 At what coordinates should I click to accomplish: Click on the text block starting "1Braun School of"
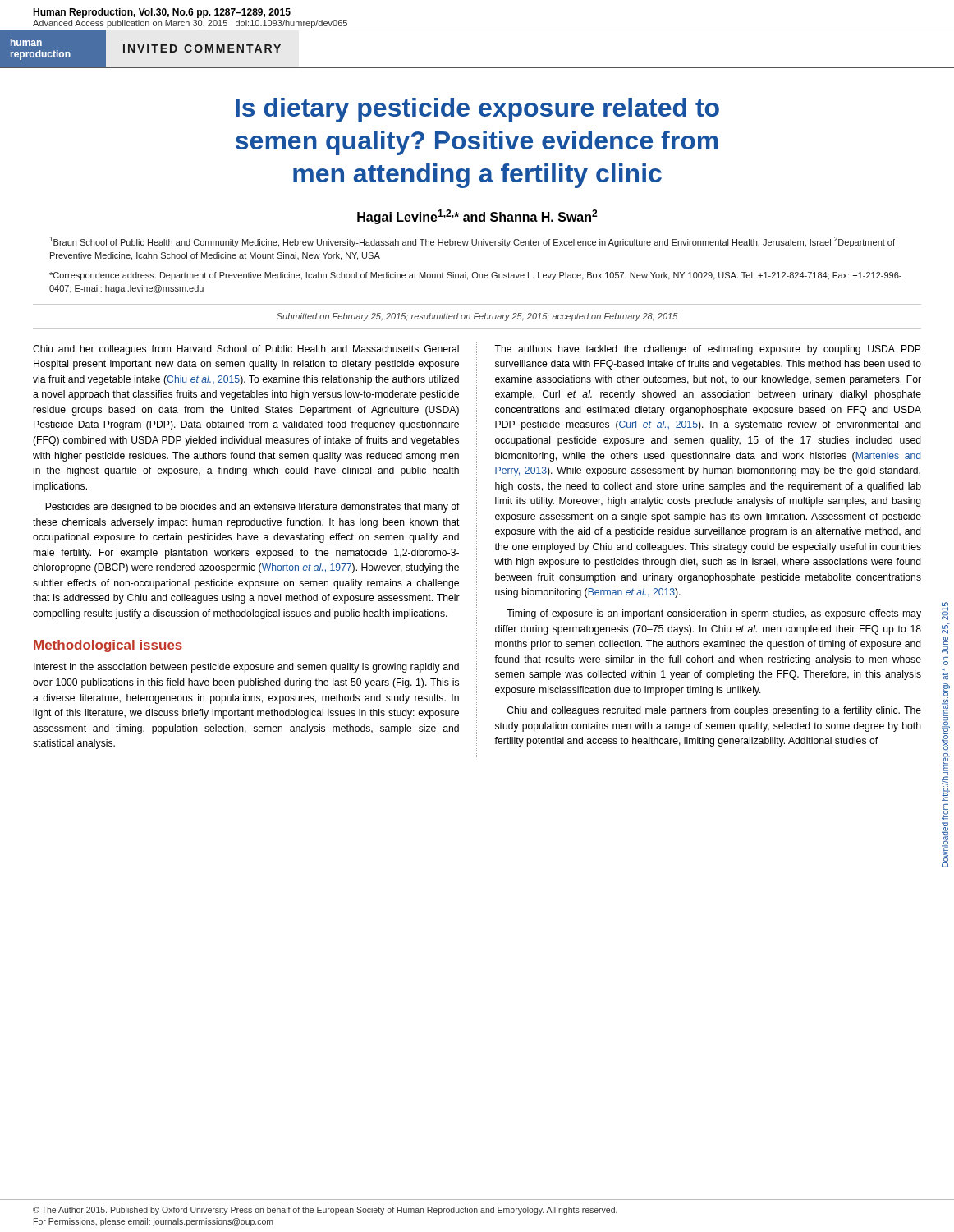click(472, 248)
